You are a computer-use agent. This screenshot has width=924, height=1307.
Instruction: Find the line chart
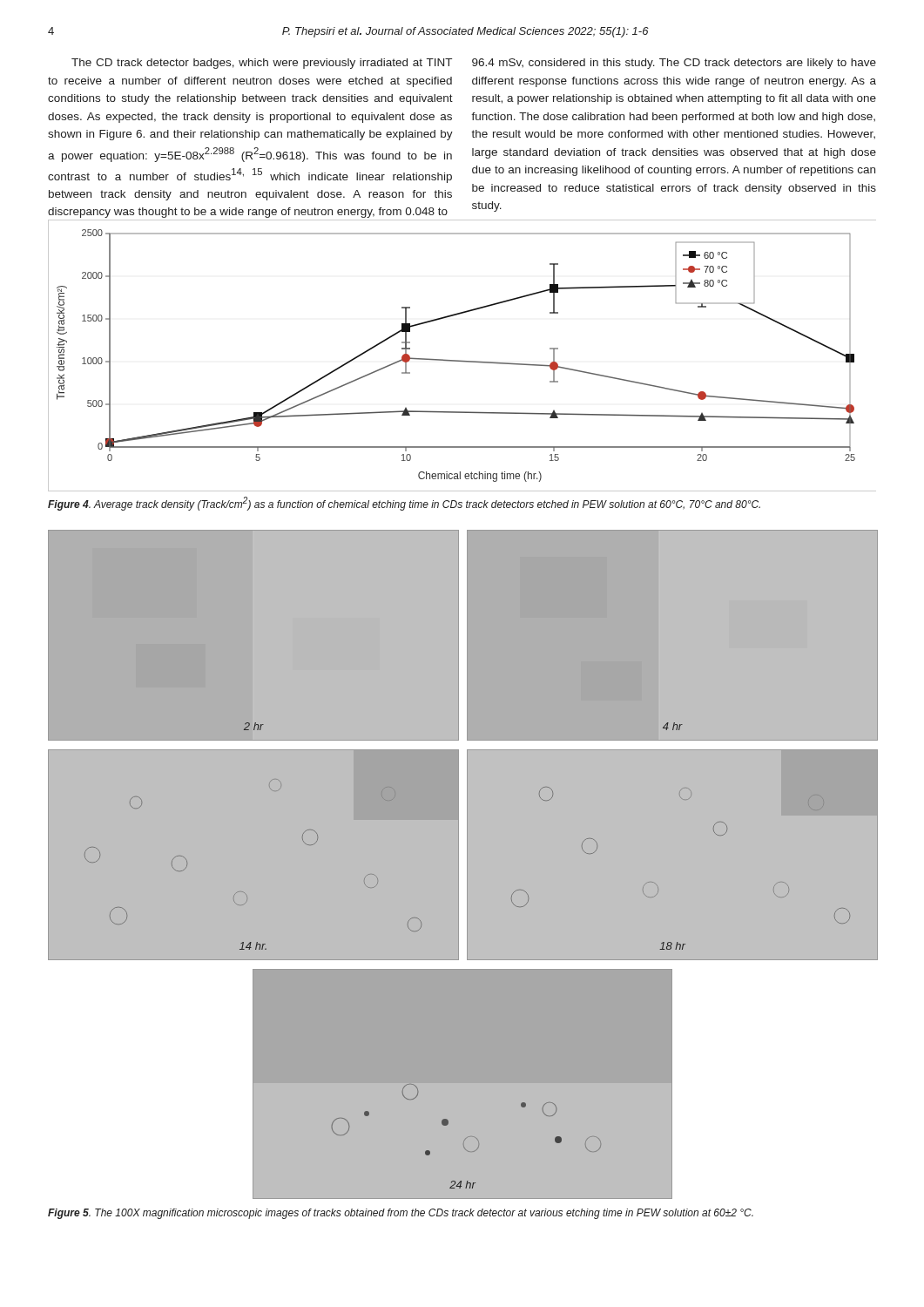pos(462,356)
